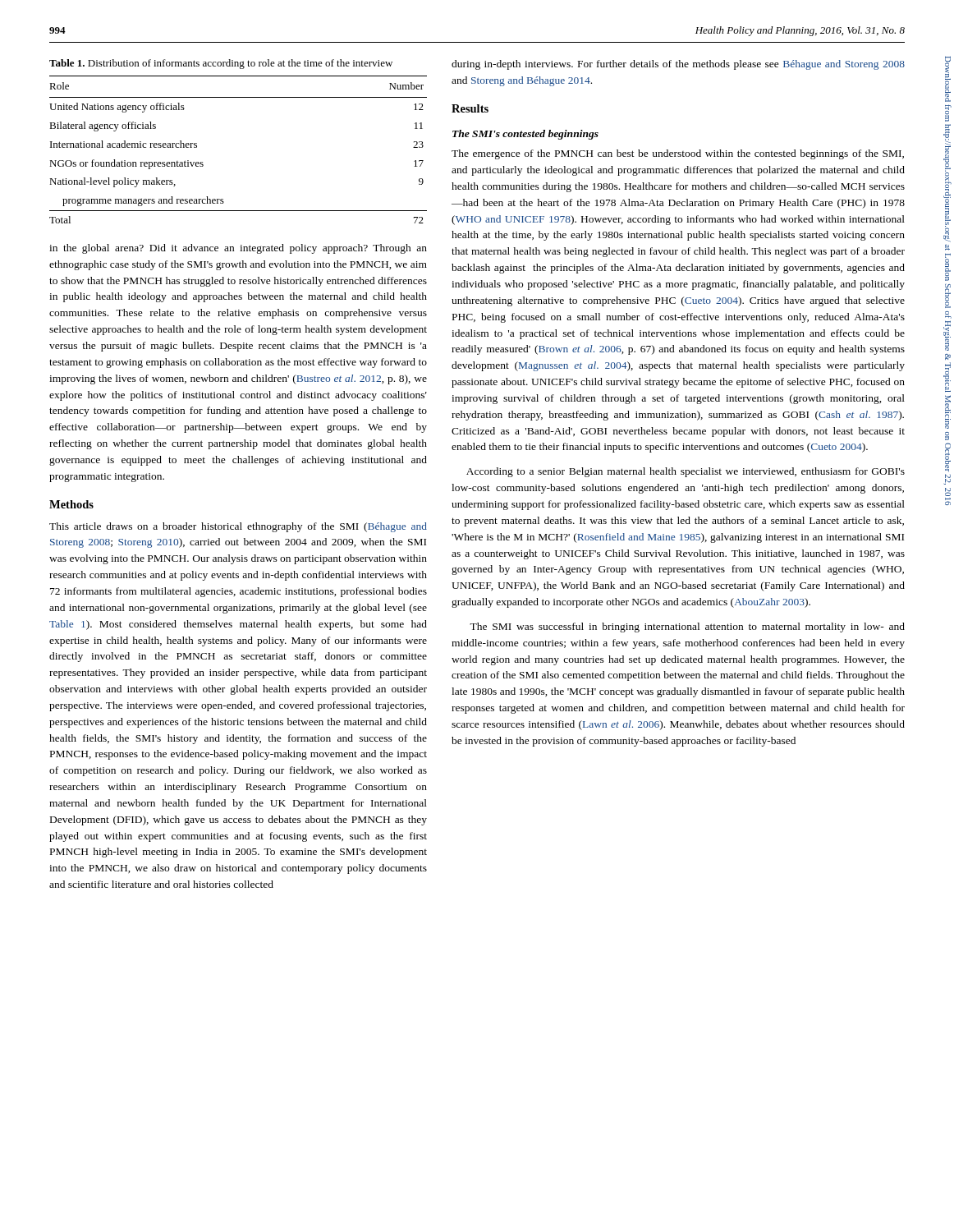
Task: Click on the table containing "National-level policy makers,"
Action: [x=238, y=153]
